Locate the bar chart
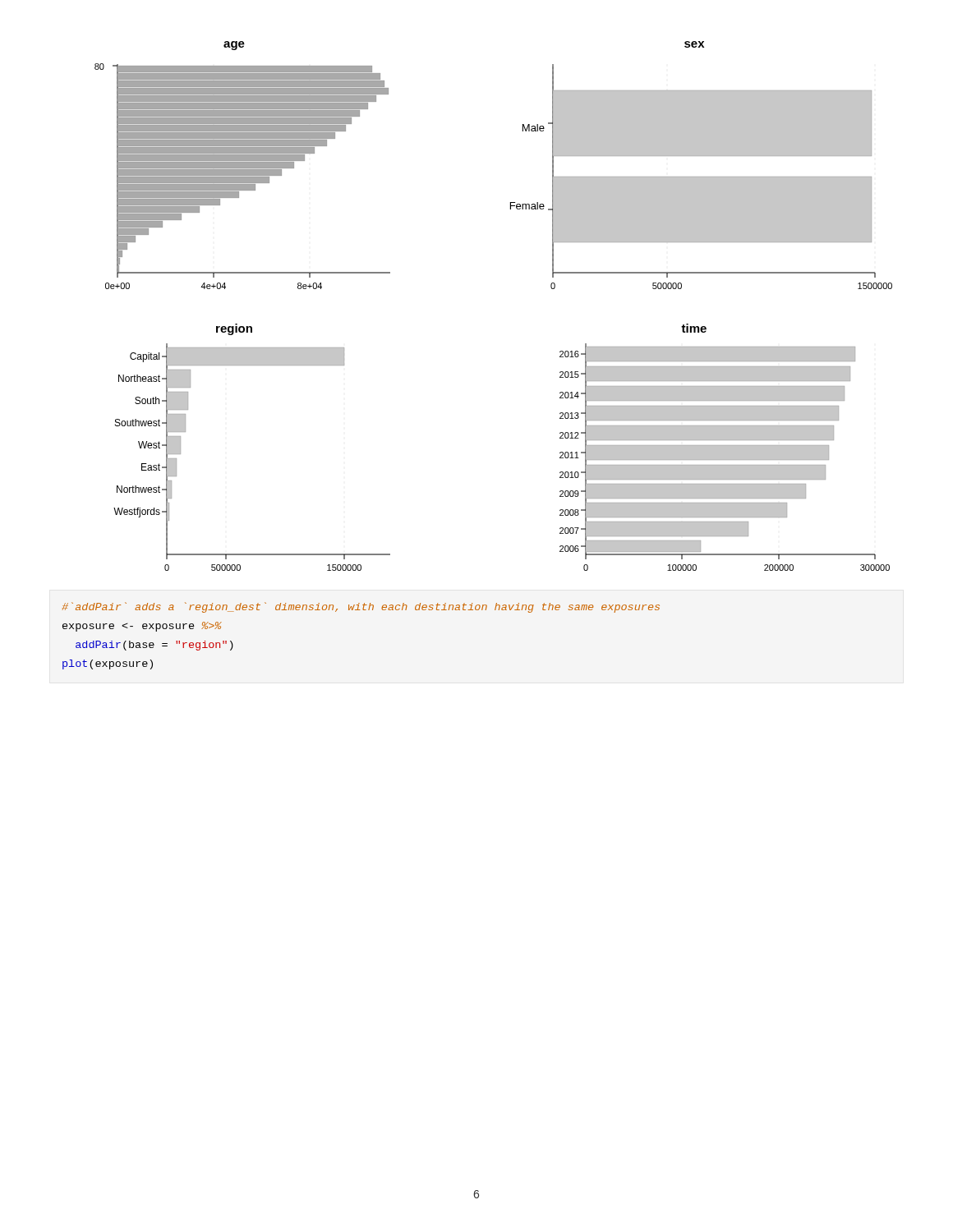Screen dimensions: 1232x953 tap(481, 304)
